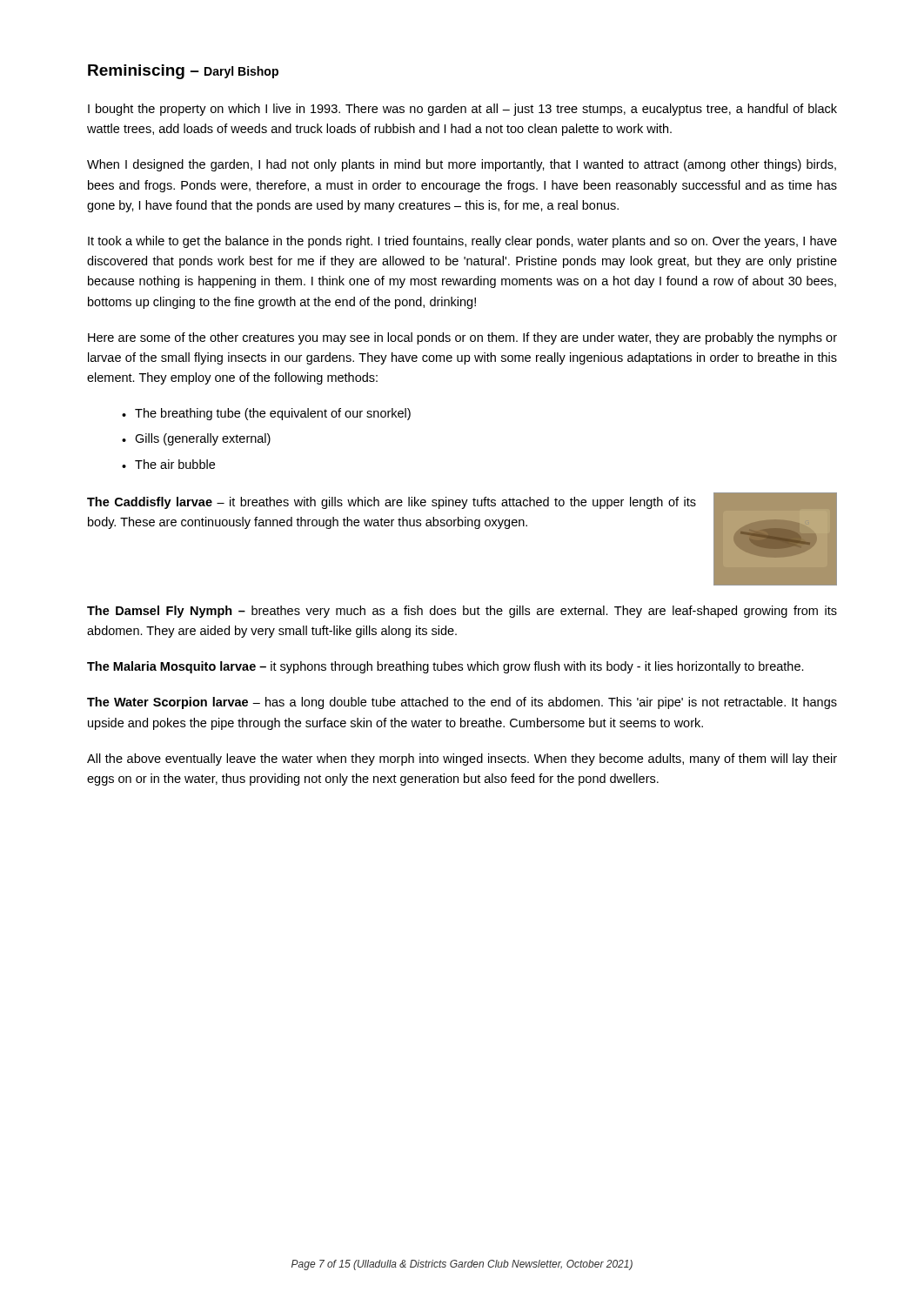Locate the passage starting "Here are some of the"
Image resolution: width=924 pixels, height=1305 pixels.
462,357
